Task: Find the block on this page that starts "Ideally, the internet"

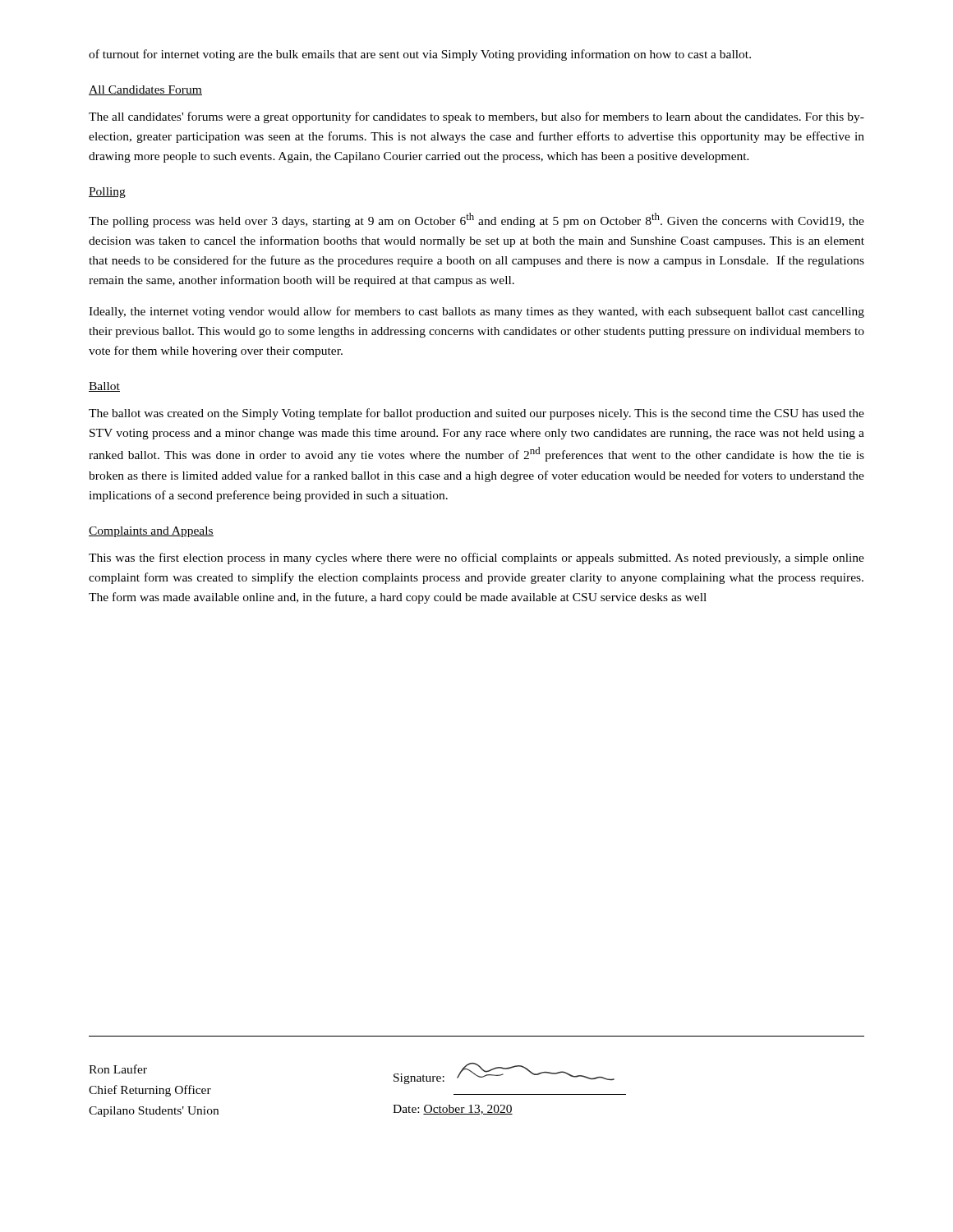Action: pos(476,331)
